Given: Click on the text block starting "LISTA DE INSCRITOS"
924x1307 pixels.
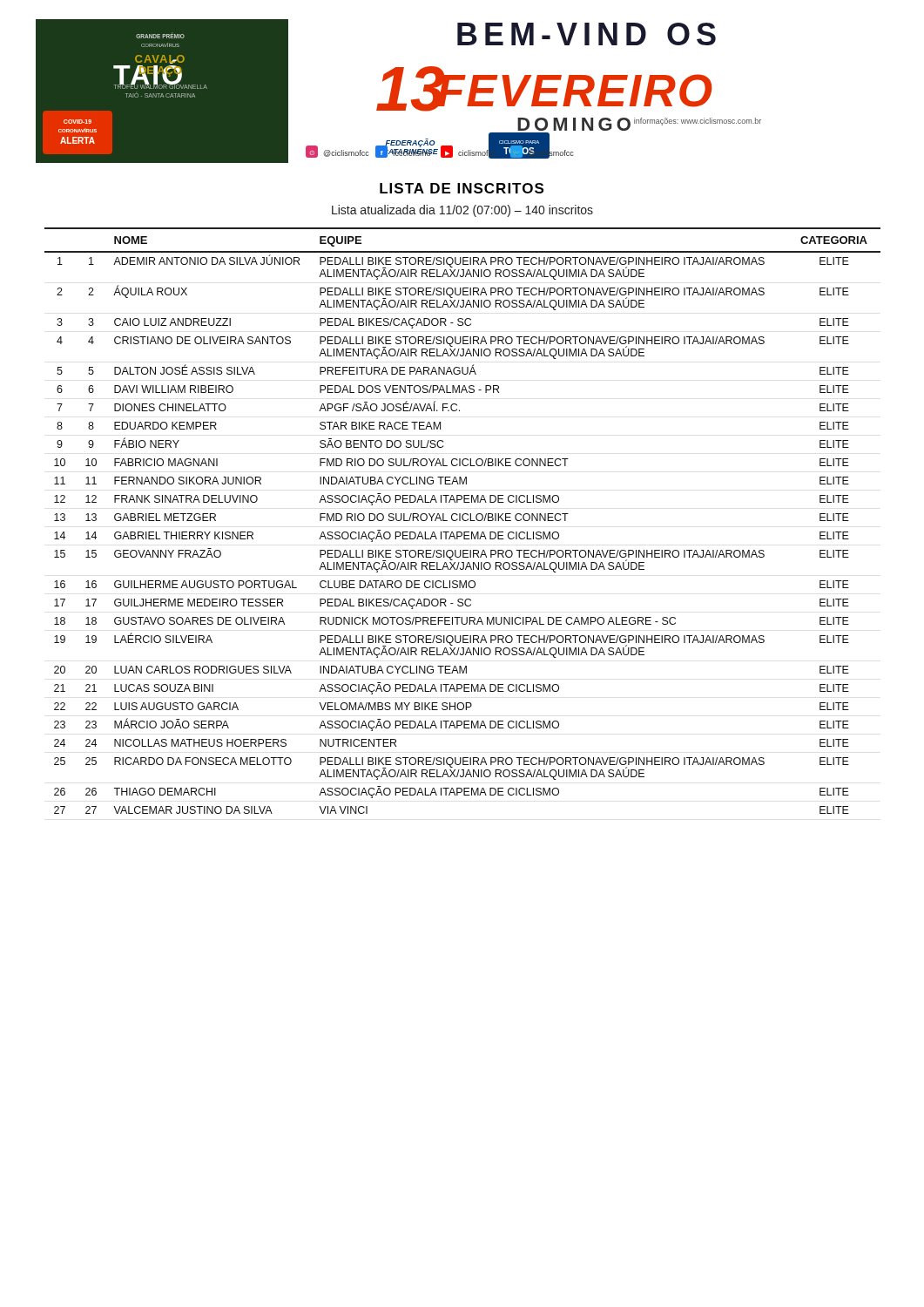Looking at the screenshot, I should point(462,189).
